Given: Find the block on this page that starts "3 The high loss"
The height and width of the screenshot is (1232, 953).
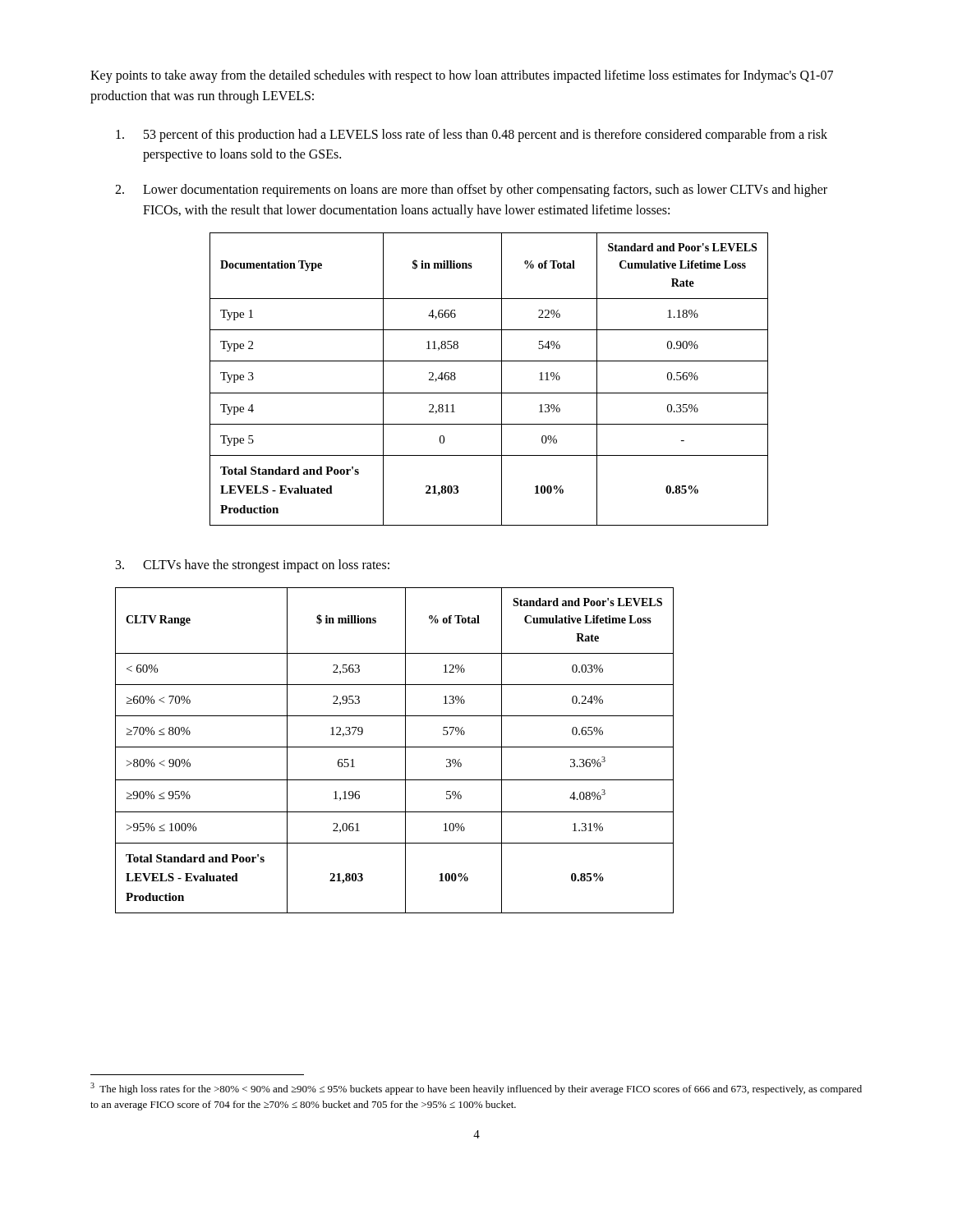Looking at the screenshot, I should (476, 1096).
